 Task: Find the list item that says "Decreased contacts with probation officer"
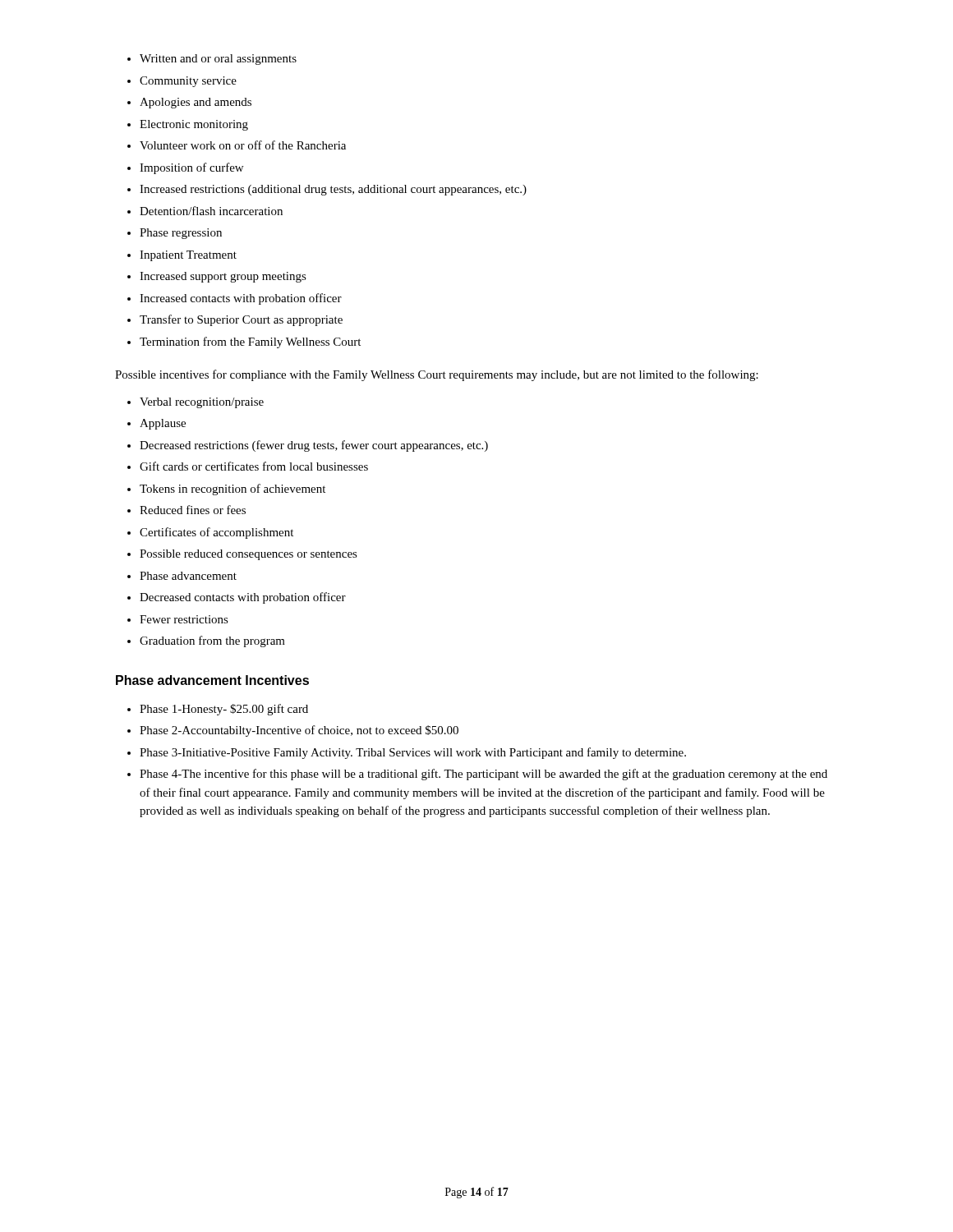237,598
